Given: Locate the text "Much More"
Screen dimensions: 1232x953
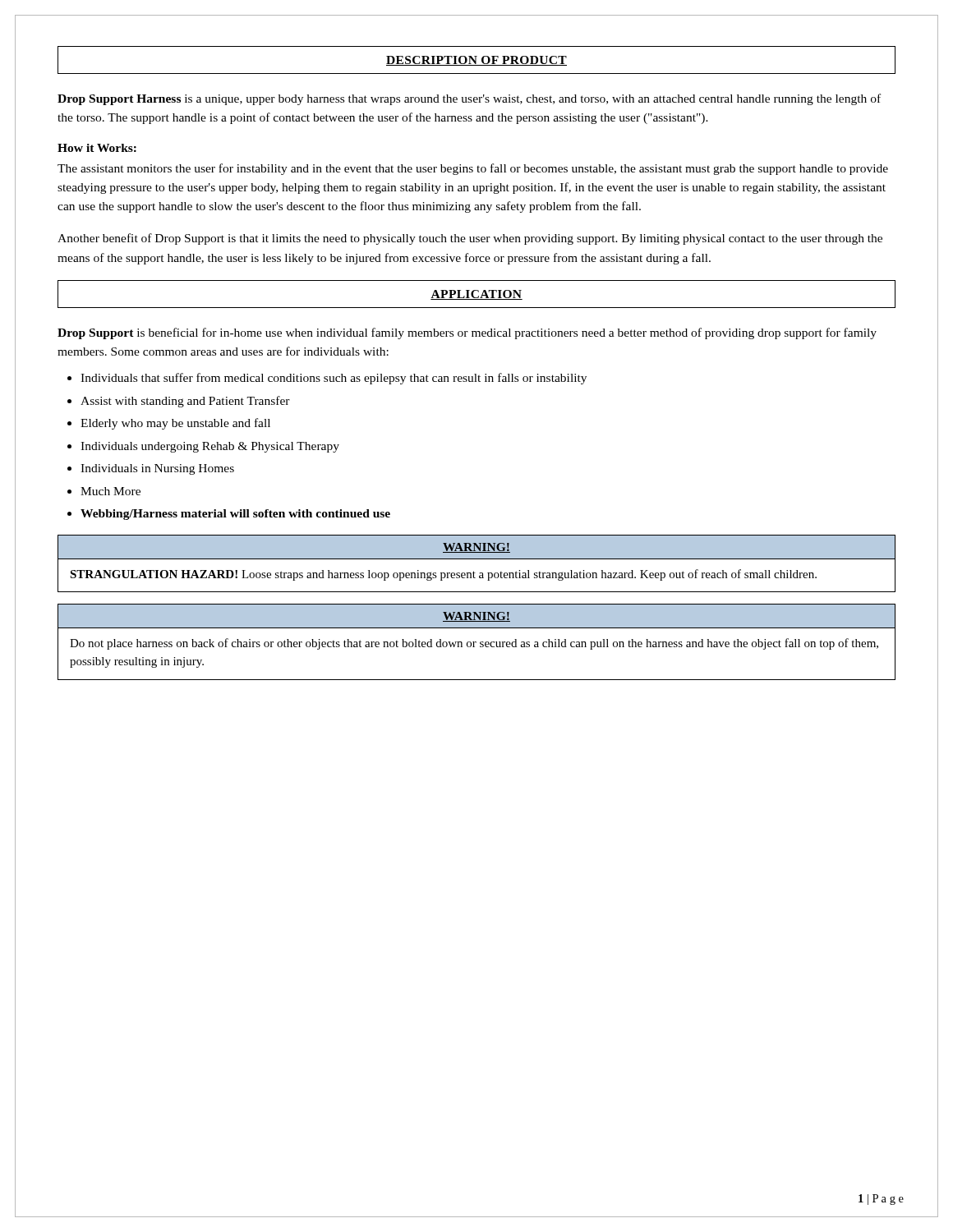Looking at the screenshot, I should [111, 490].
